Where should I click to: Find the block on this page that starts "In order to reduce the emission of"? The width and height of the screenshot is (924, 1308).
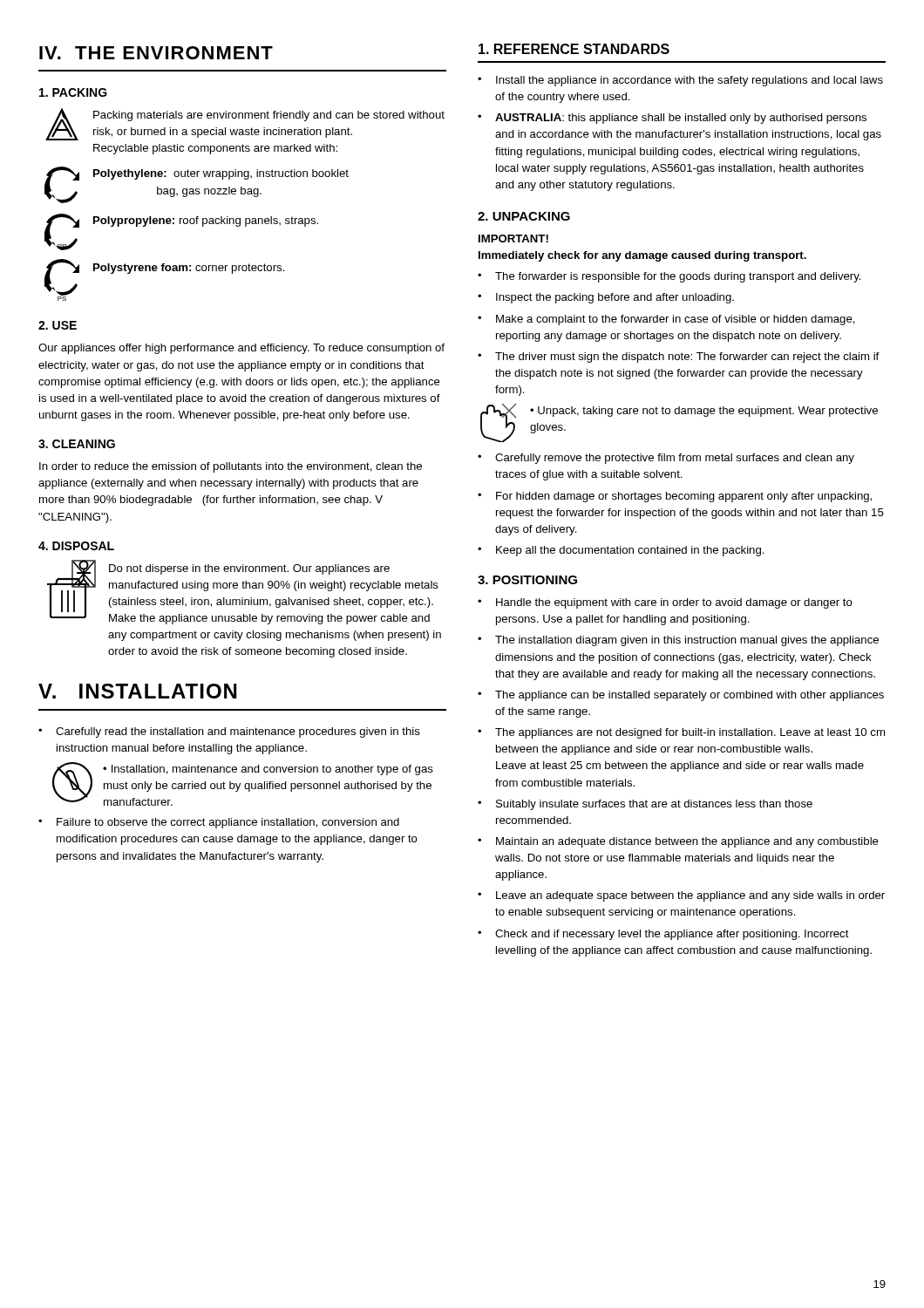tap(230, 491)
